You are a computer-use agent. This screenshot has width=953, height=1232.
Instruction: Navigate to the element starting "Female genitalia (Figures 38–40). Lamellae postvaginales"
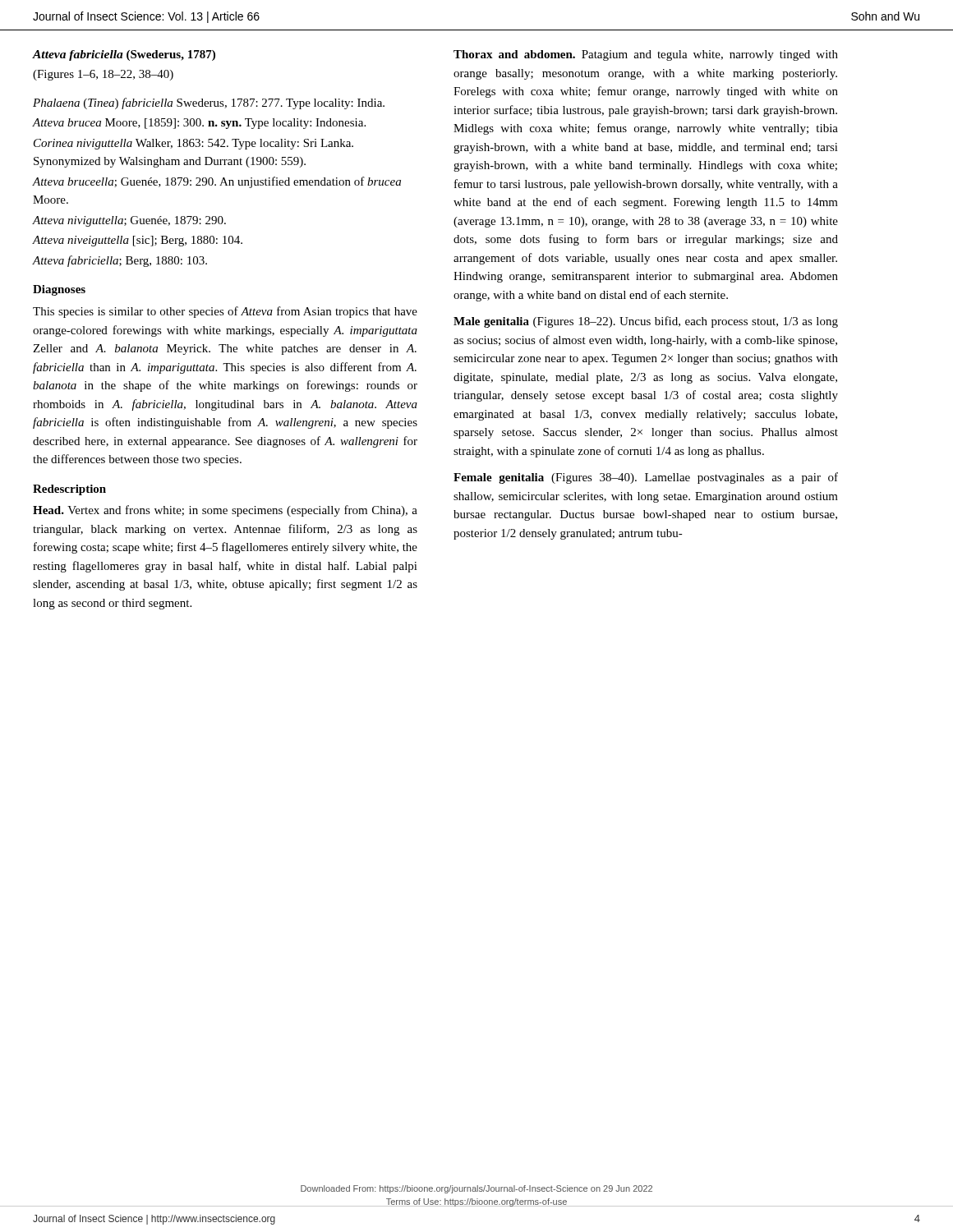[646, 505]
